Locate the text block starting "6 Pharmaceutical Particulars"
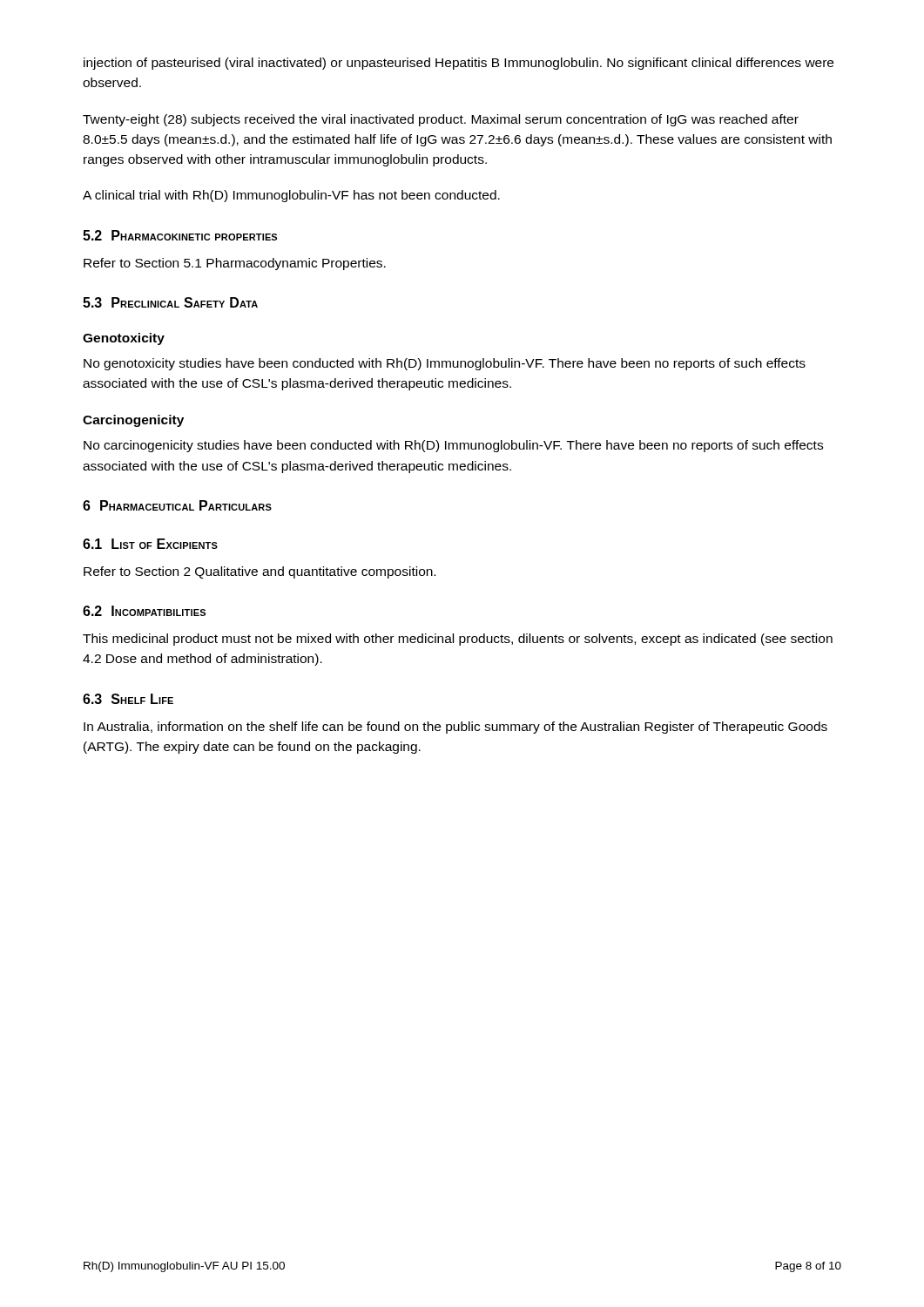 pyautogui.click(x=177, y=506)
